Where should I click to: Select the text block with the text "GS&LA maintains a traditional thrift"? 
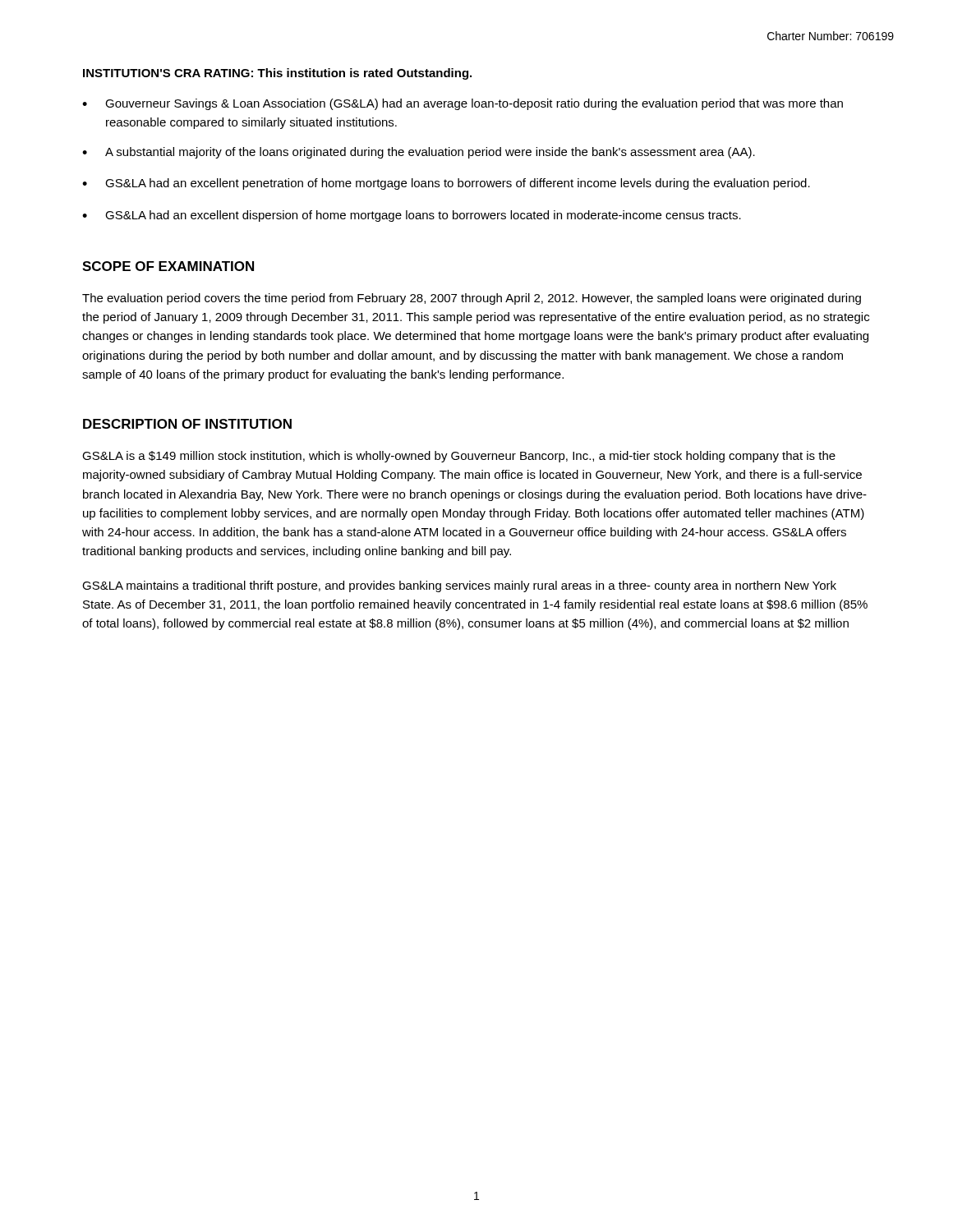[475, 604]
